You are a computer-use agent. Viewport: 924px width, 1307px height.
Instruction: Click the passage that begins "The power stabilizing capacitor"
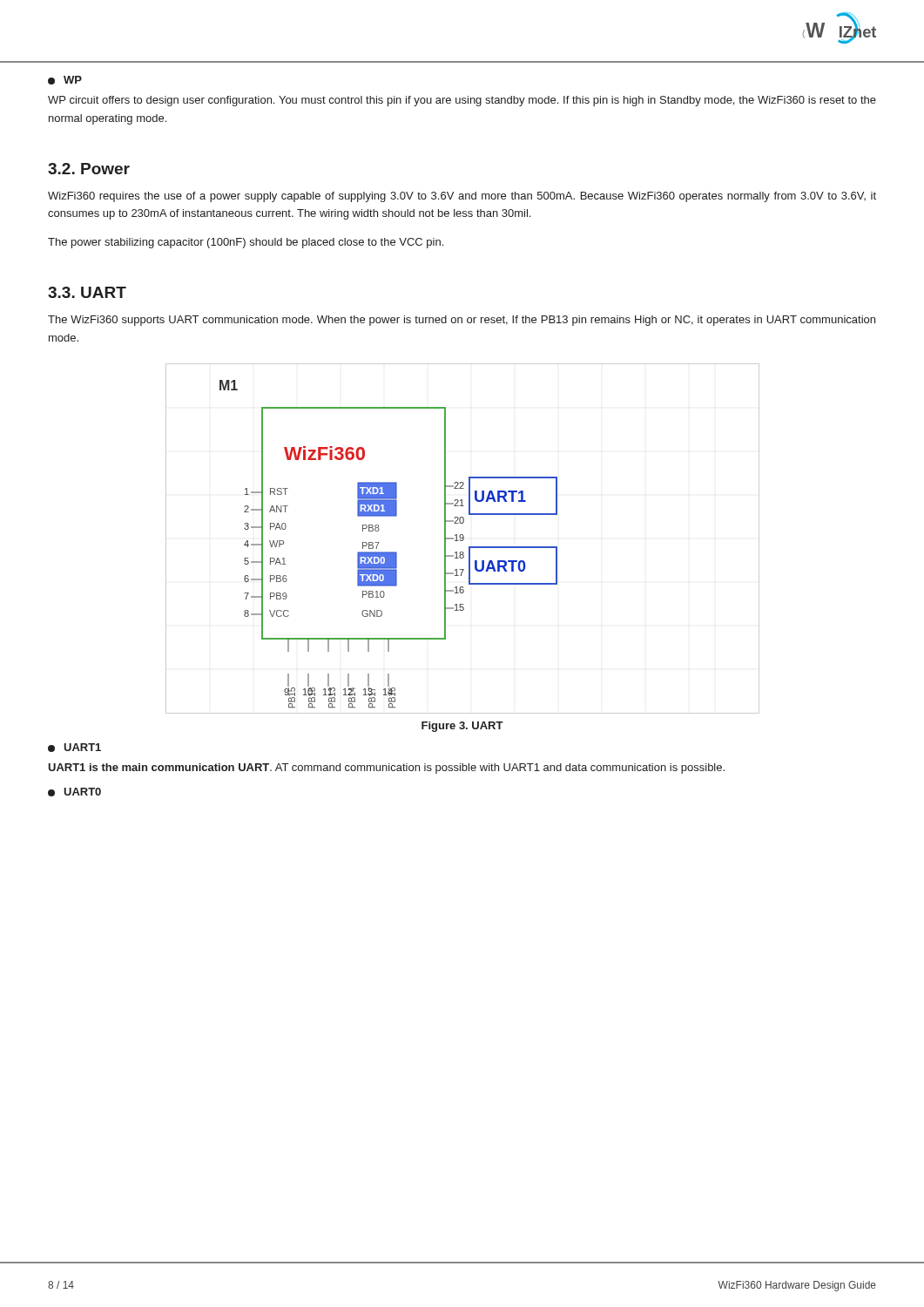[x=246, y=242]
